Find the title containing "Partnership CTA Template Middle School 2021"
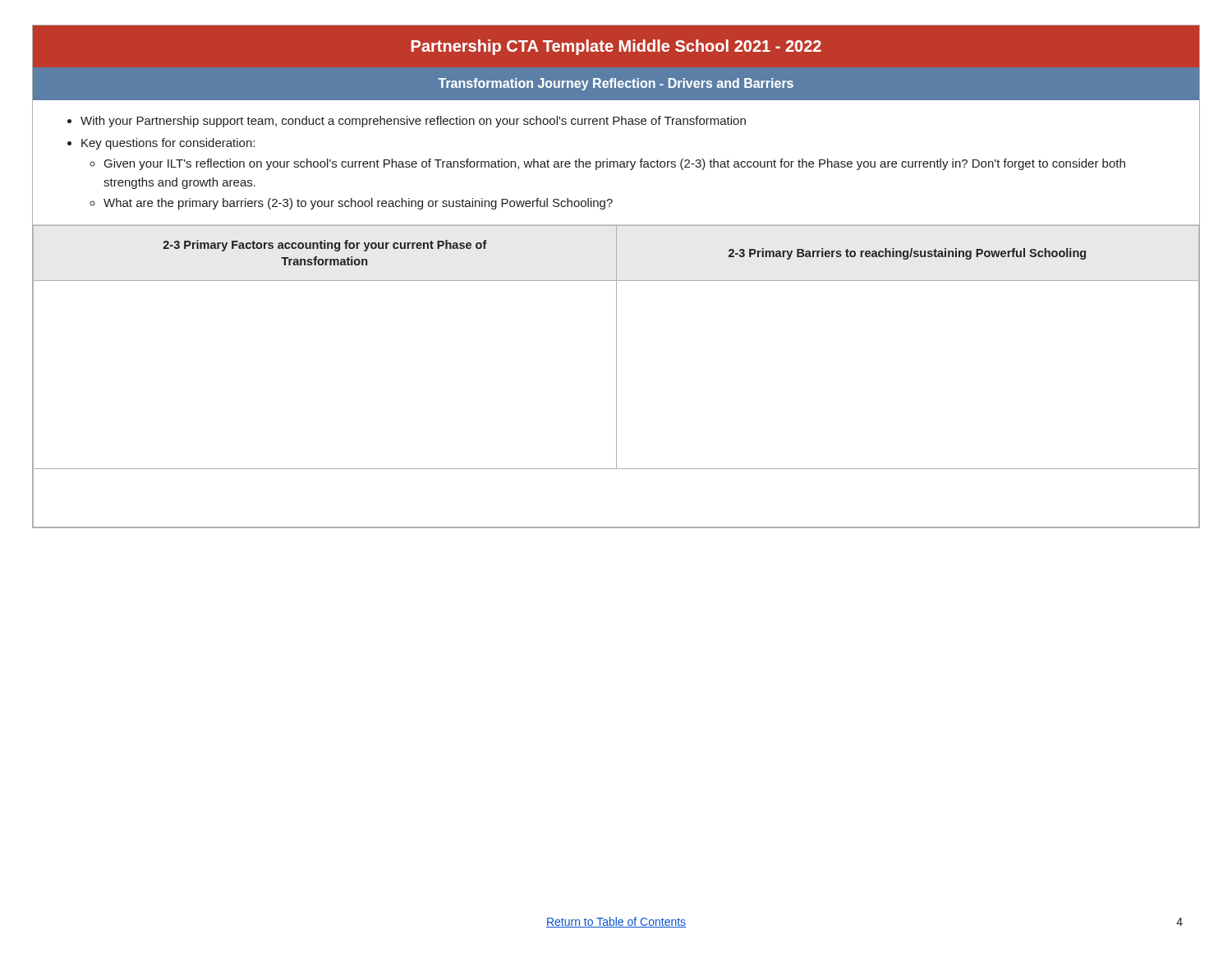The width and height of the screenshot is (1232, 953). tap(616, 46)
